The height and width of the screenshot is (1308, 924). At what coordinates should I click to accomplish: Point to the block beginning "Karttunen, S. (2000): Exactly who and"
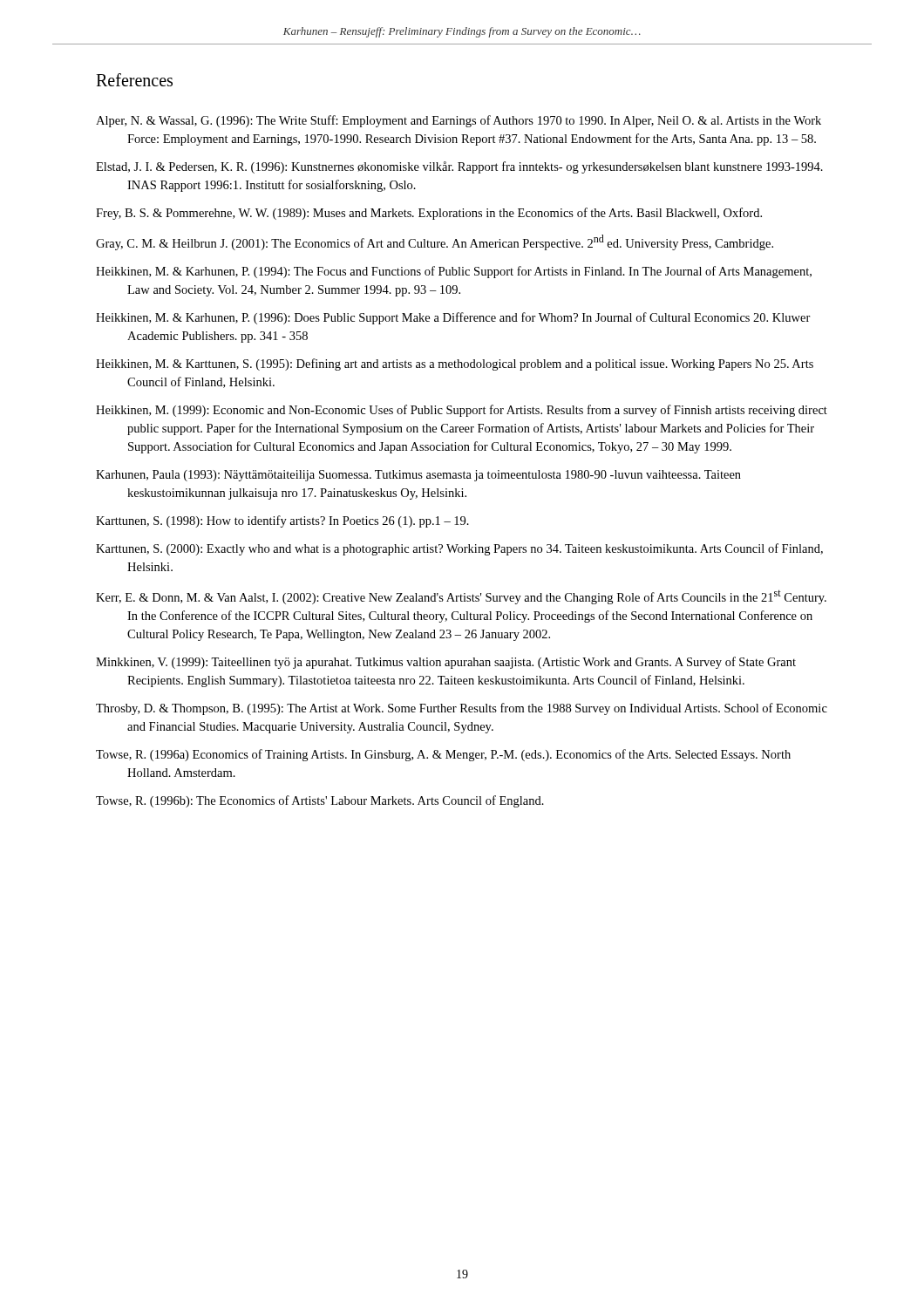(x=460, y=558)
